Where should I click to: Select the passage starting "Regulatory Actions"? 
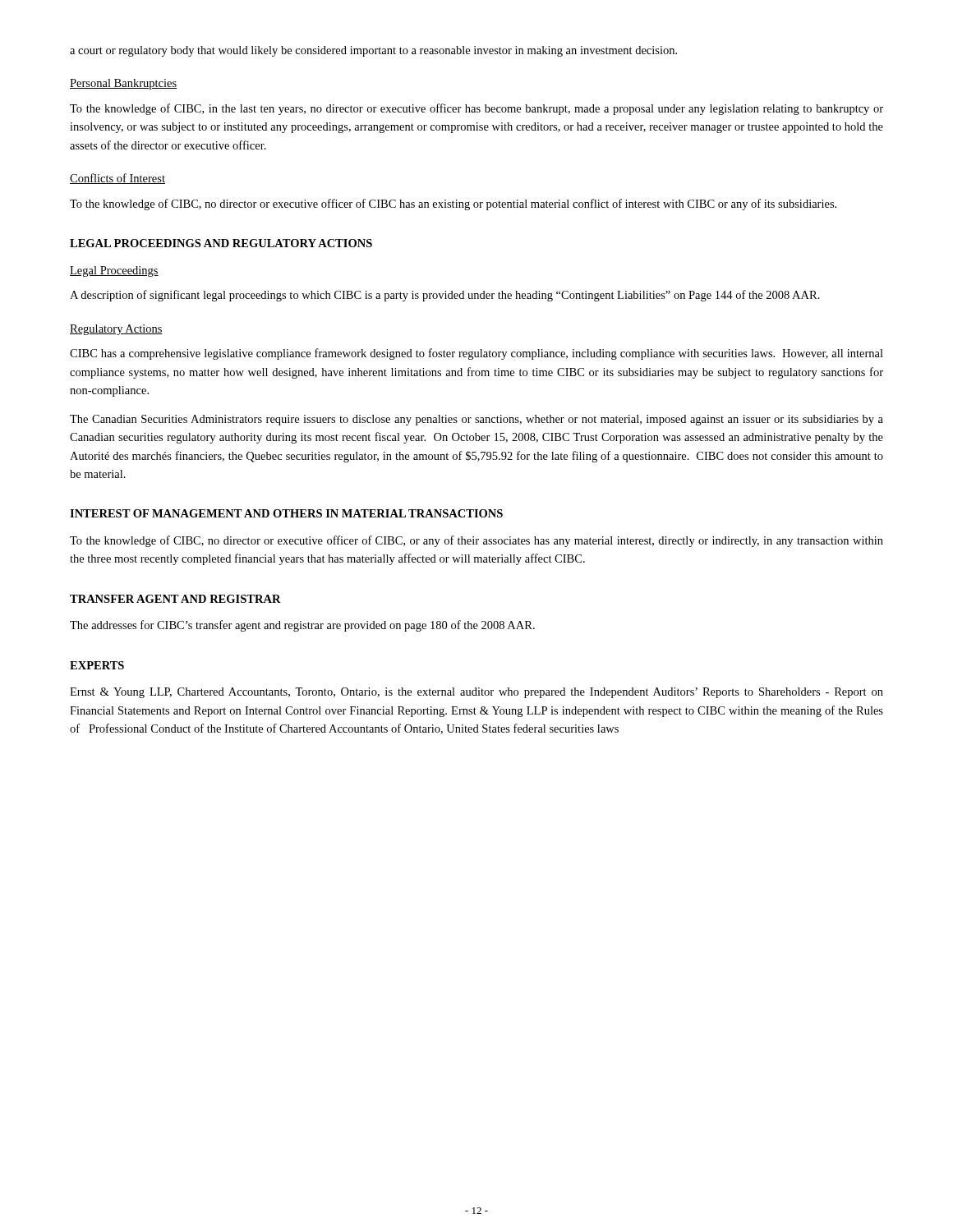(116, 328)
